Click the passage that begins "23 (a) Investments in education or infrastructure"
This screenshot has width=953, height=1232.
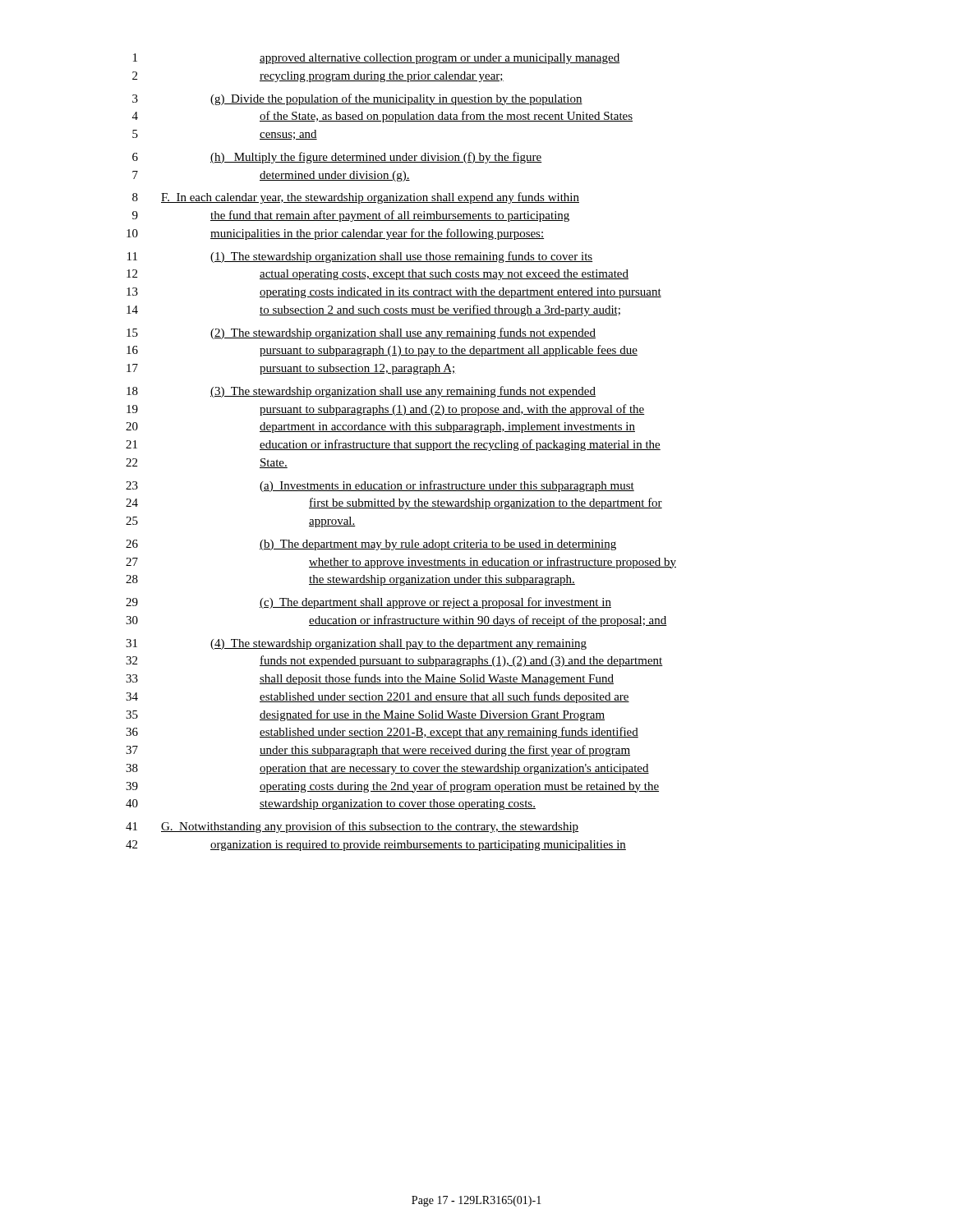point(493,504)
